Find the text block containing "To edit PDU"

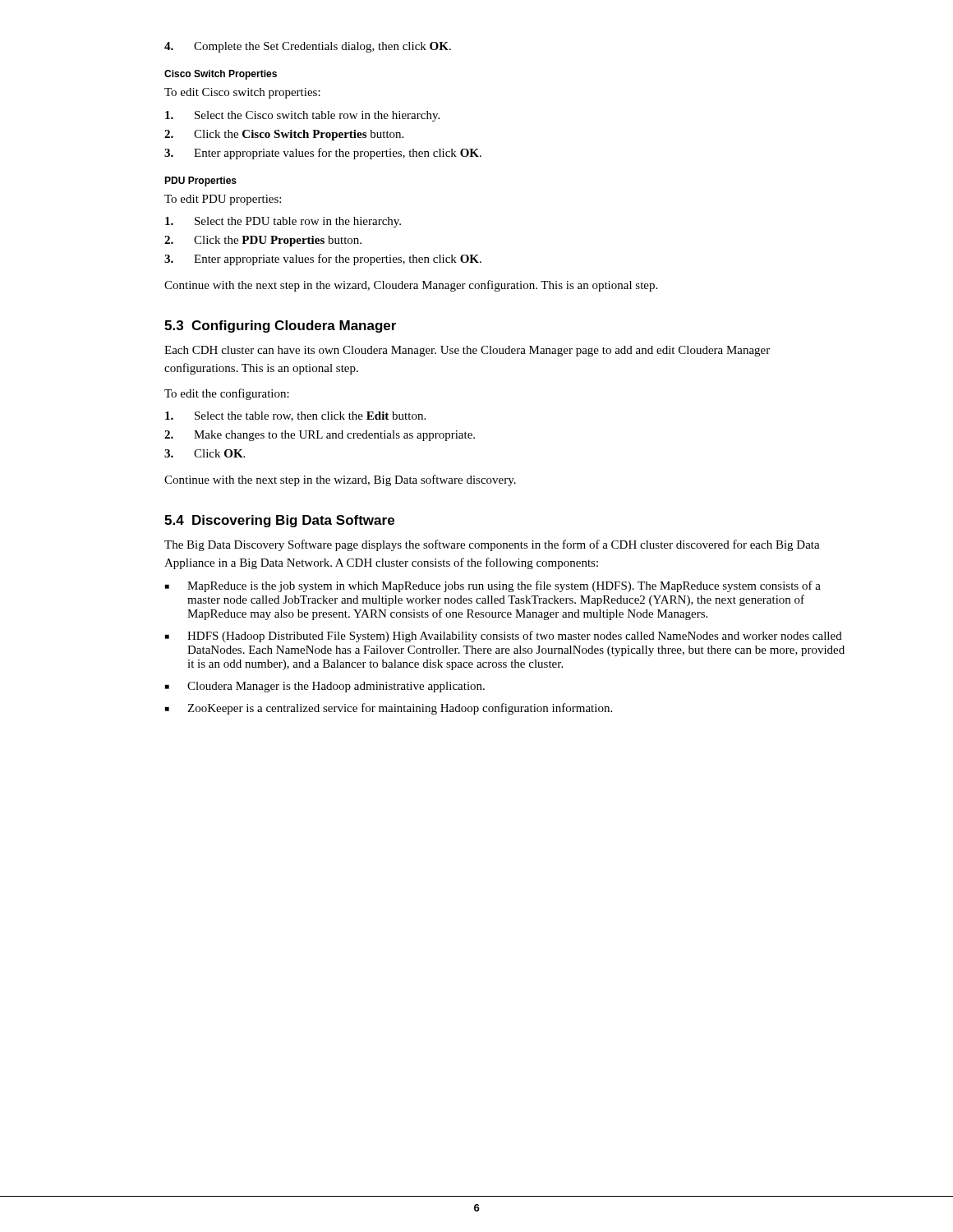pyautogui.click(x=223, y=198)
